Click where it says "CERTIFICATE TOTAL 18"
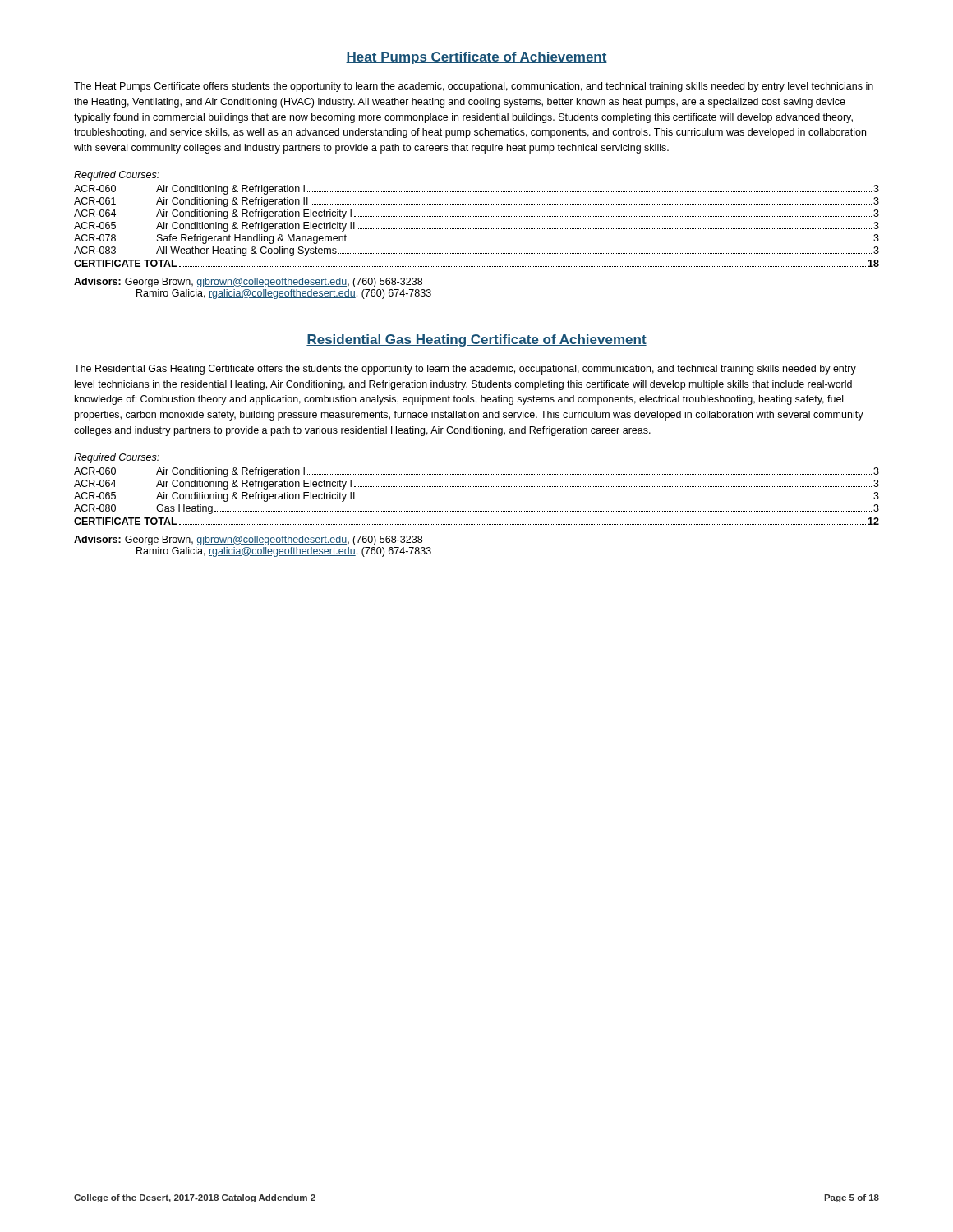This screenshot has width=953, height=1232. pyautogui.click(x=476, y=263)
